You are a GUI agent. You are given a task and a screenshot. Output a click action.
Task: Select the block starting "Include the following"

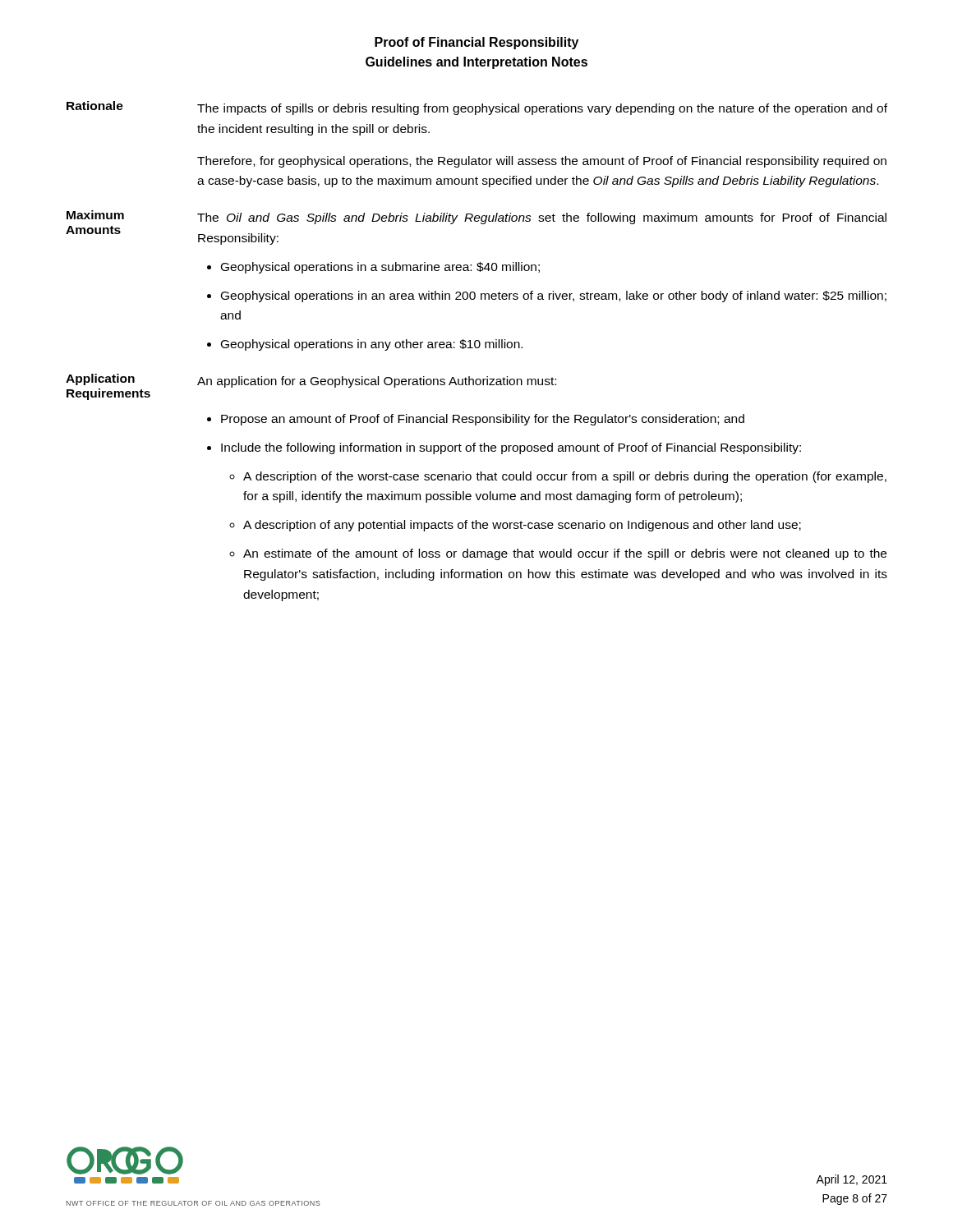[554, 522]
